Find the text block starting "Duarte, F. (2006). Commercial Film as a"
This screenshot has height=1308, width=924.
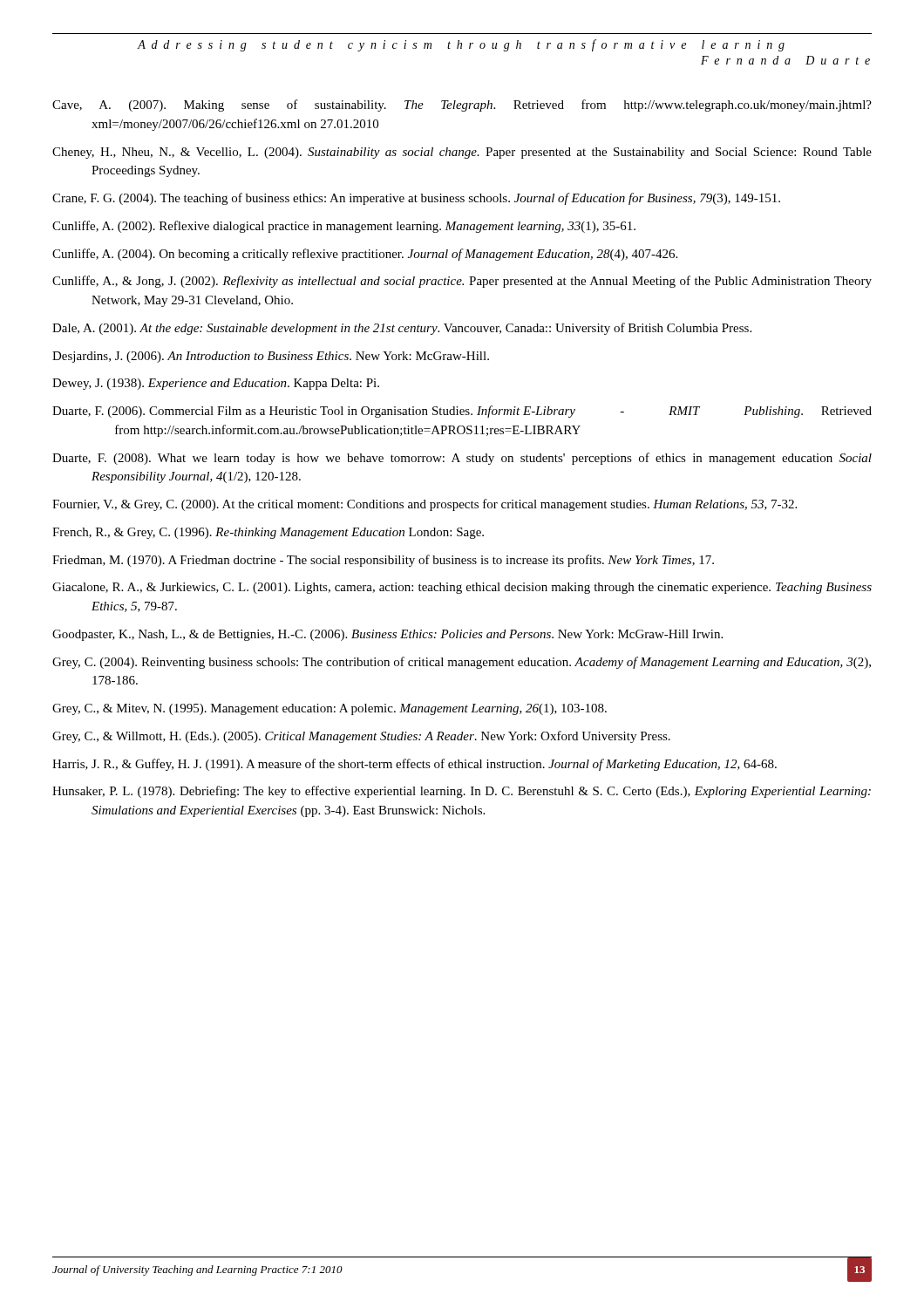(x=462, y=420)
